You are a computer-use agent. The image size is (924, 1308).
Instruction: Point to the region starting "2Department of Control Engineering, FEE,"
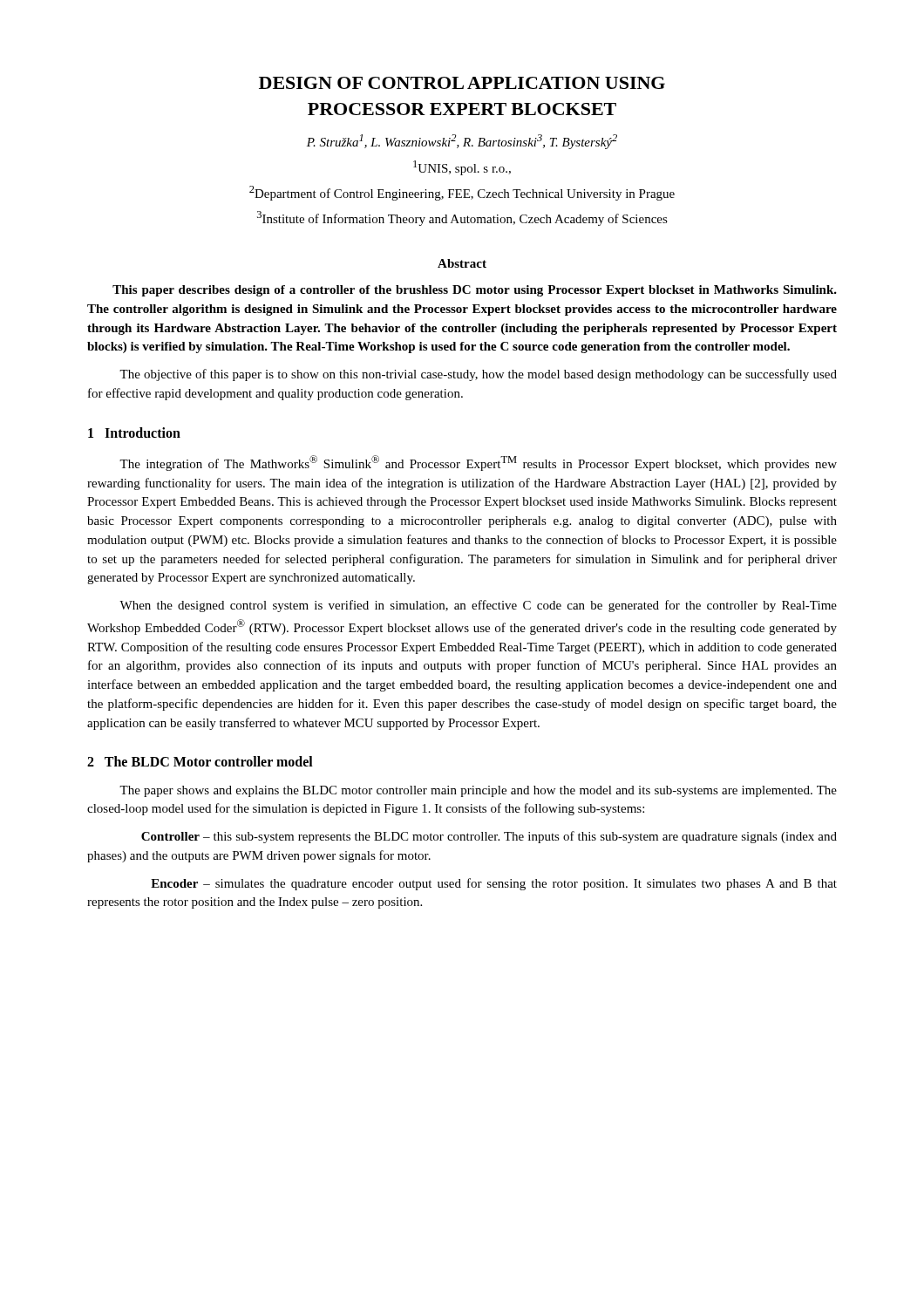(462, 192)
